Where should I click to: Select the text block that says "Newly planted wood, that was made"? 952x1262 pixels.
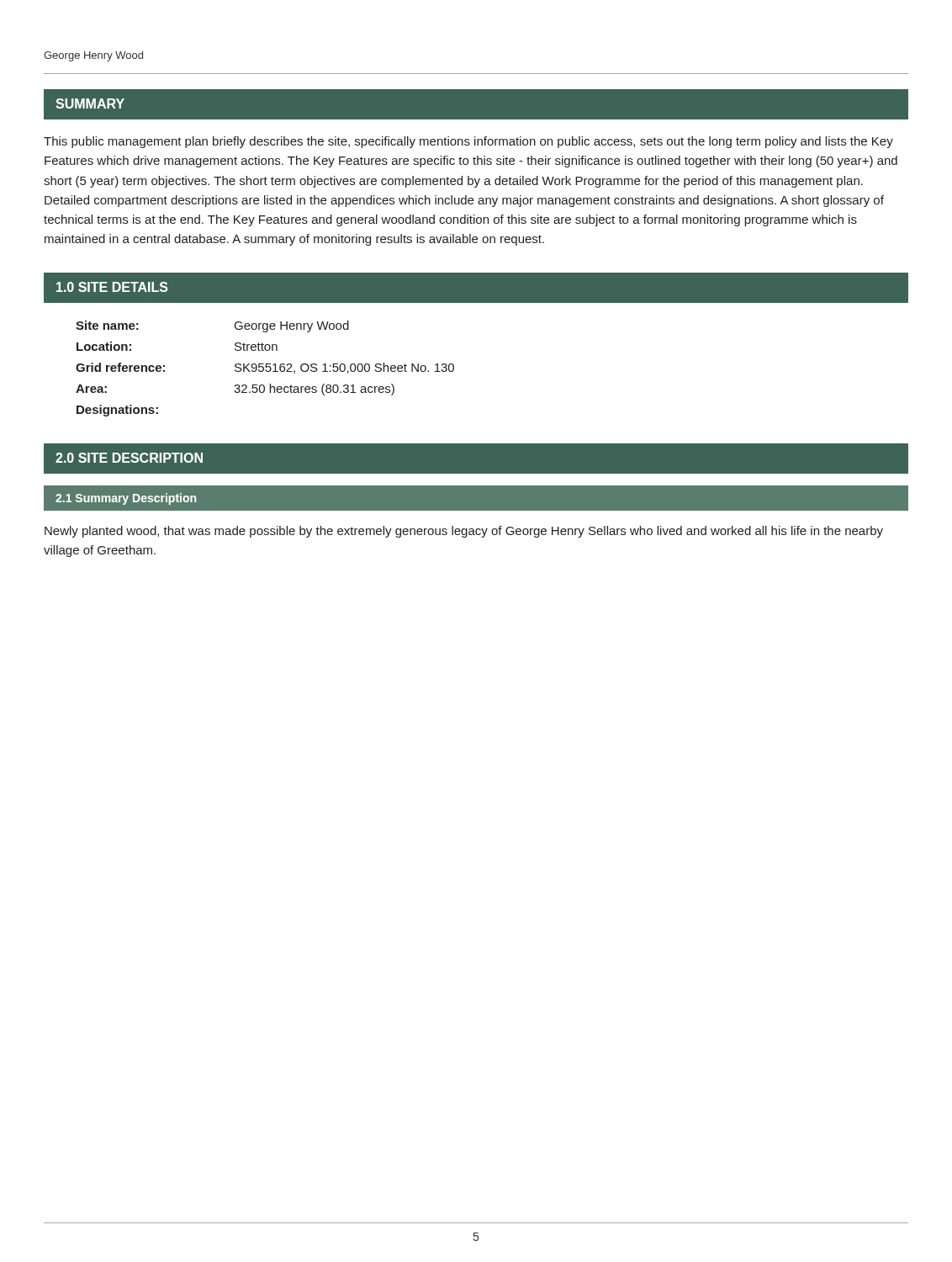click(463, 540)
